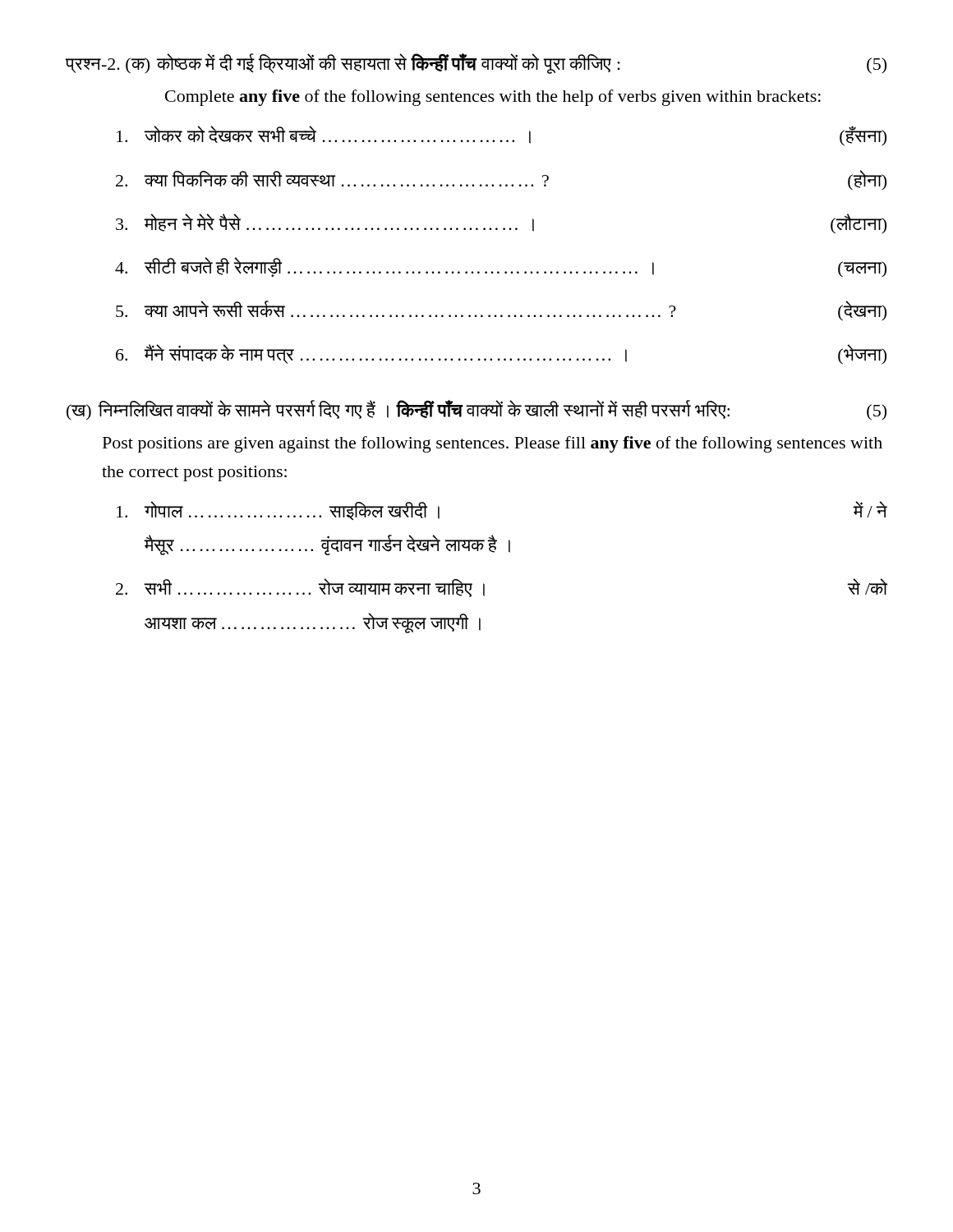
Task: Find the block on this page that starts "2. क्या पिकनिक की सारी"
Action: (501, 180)
